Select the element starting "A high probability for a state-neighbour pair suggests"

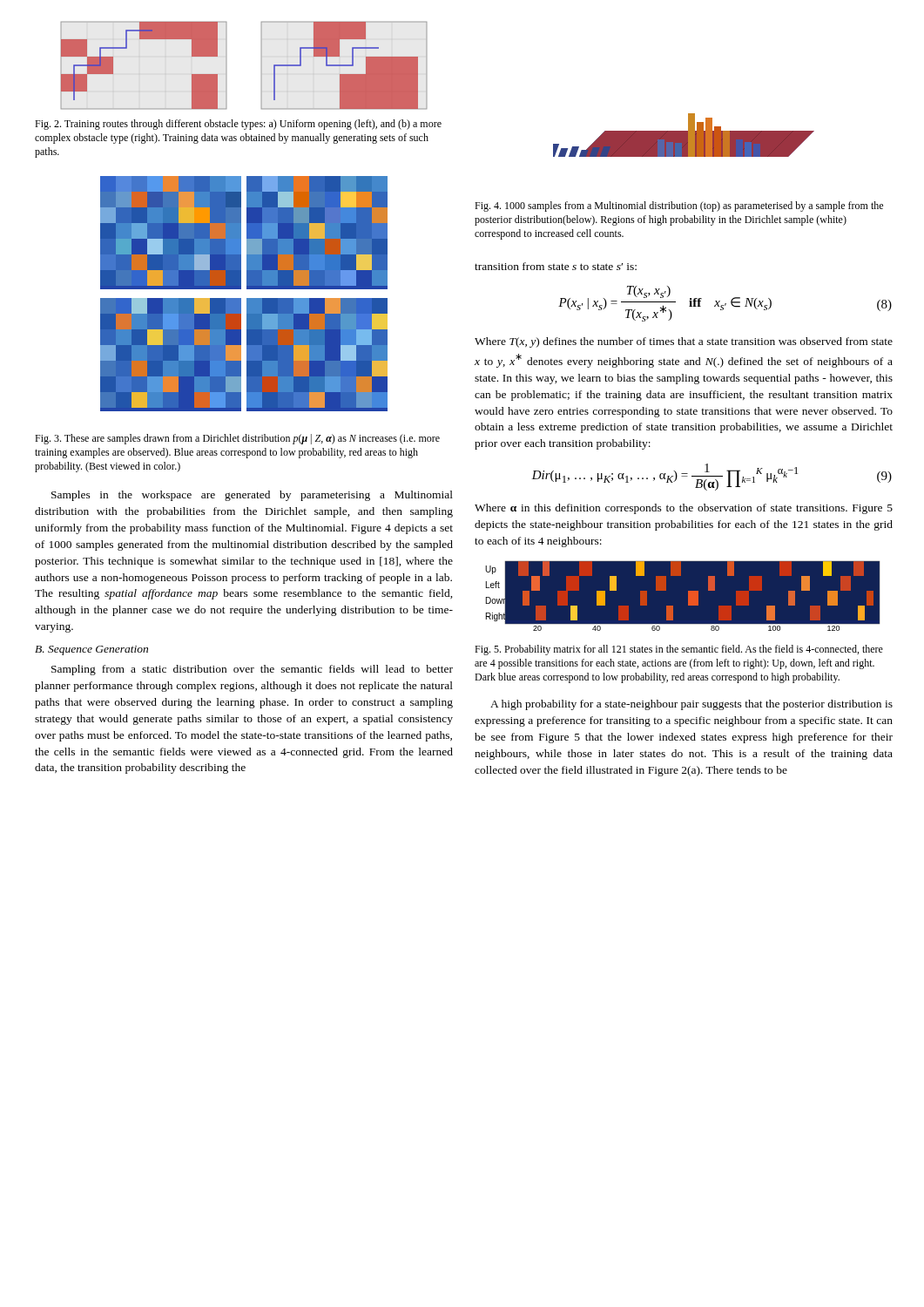click(684, 738)
